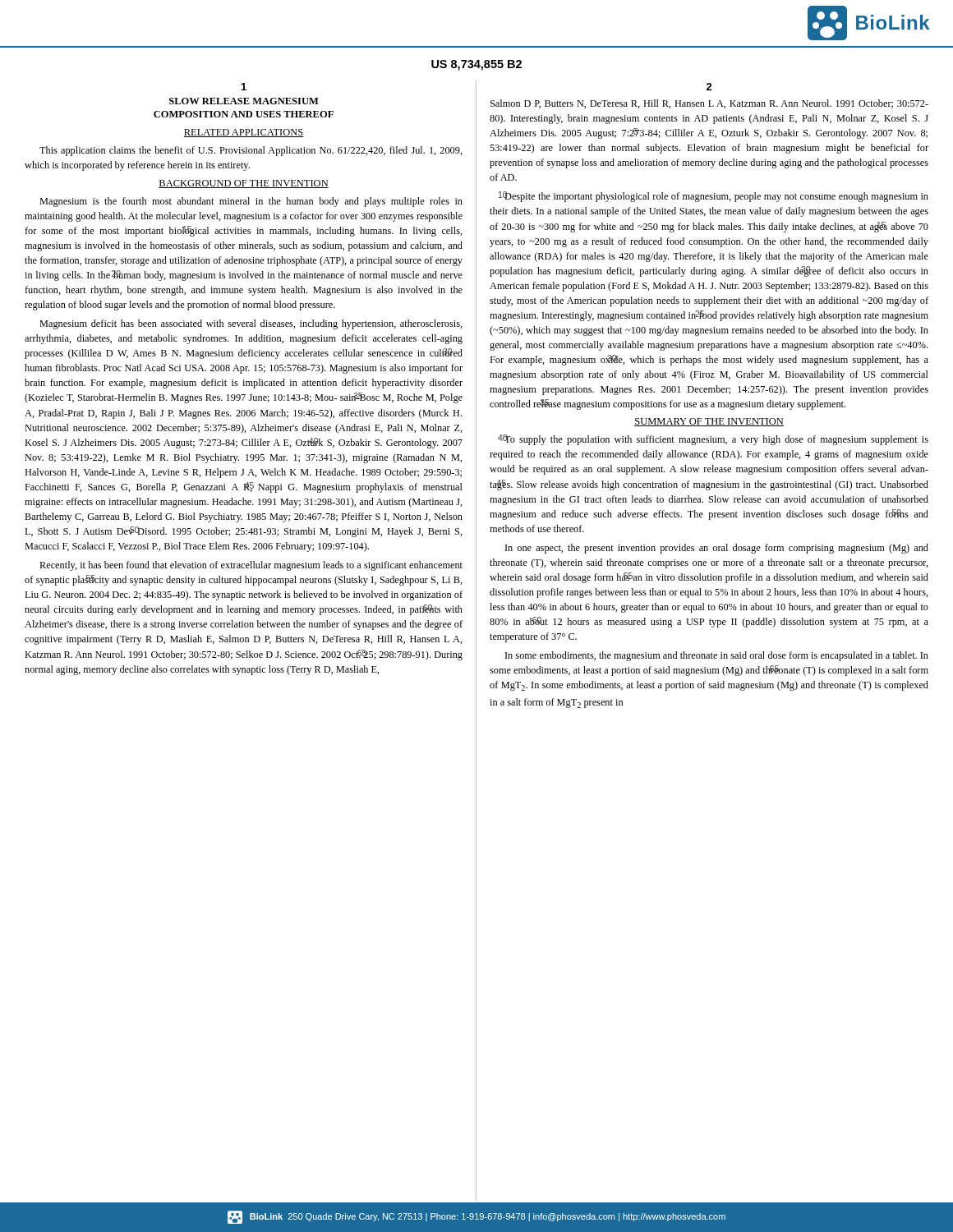Point to the passage starting "BACKGROUND OF THE INVENTION"
This screenshot has height=1232, width=953.
244,183
